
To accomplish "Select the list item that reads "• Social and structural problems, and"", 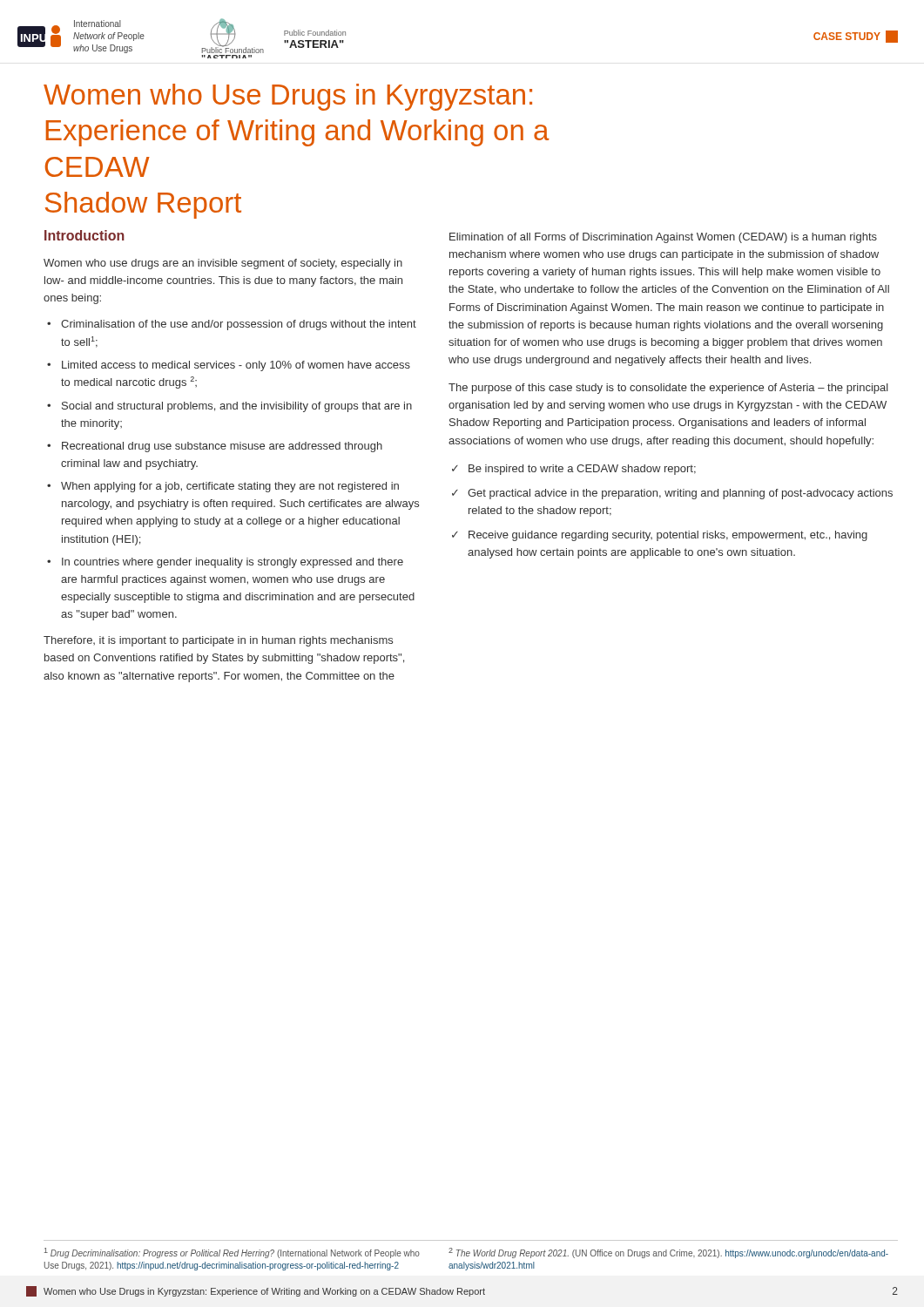I will pyautogui.click(x=230, y=413).
